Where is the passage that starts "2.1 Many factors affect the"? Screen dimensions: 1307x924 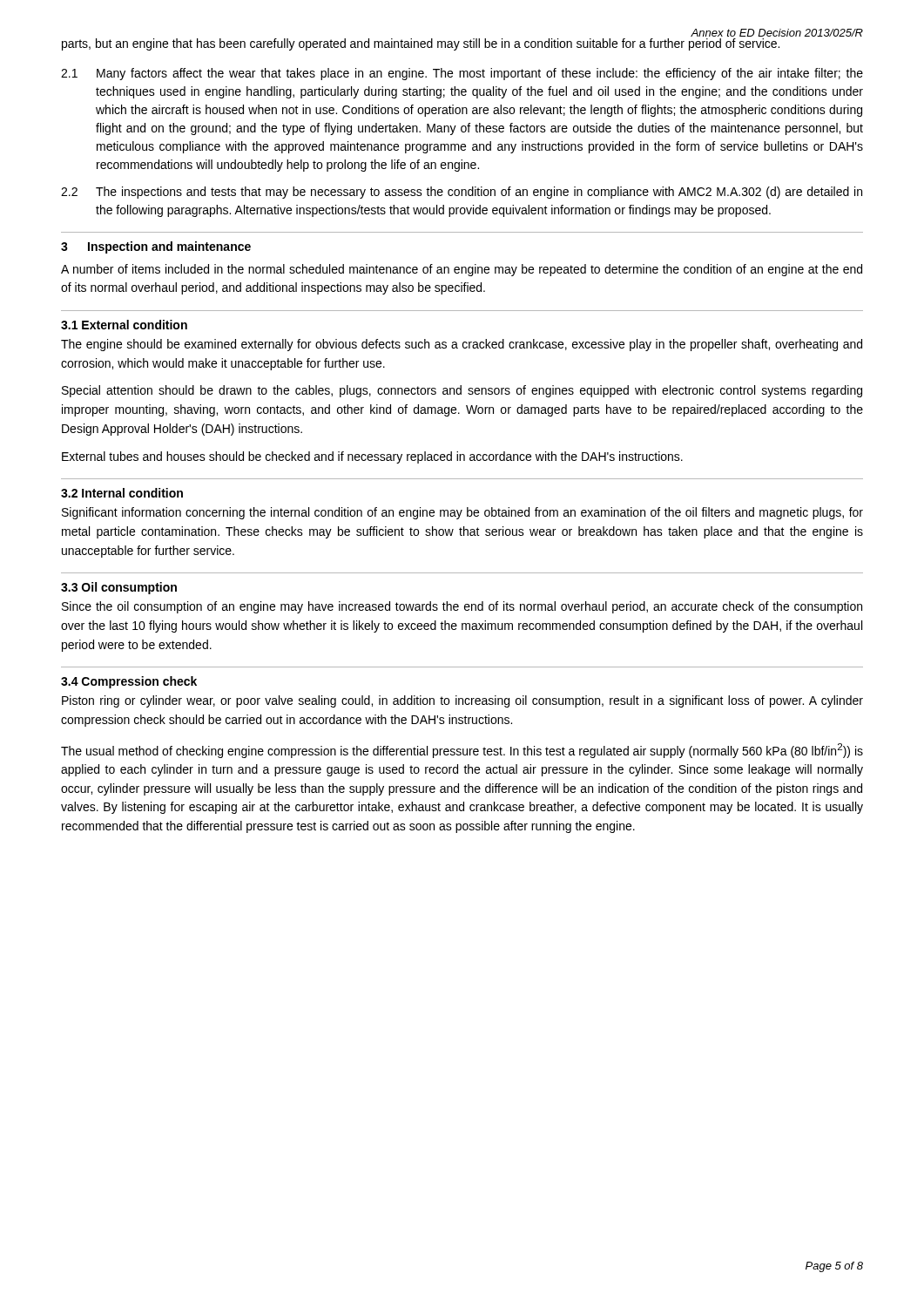point(462,119)
